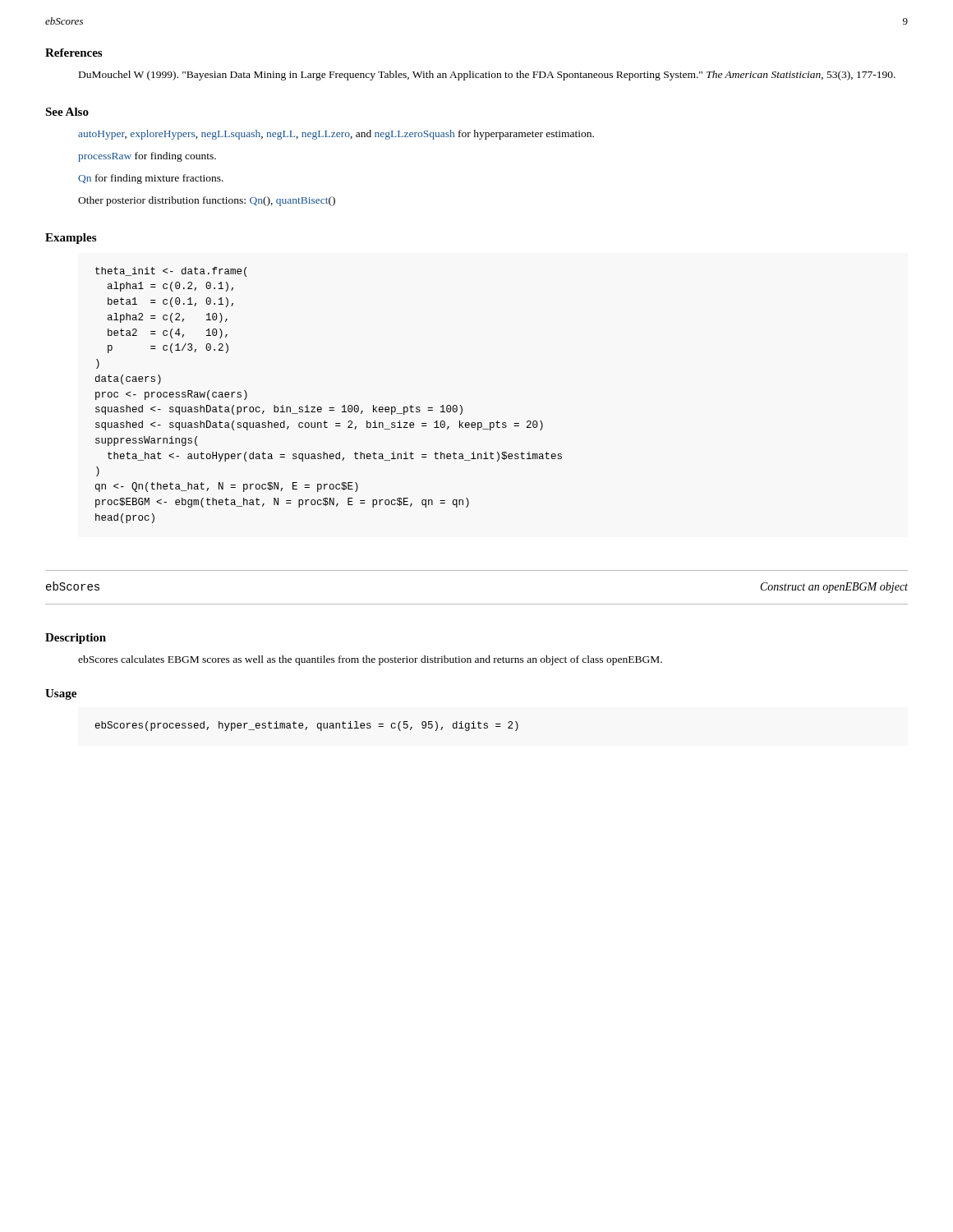Find the passage starting "See Also"
Image resolution: width=953 pixels, height=1232 pixels.
tap(67, 112)
